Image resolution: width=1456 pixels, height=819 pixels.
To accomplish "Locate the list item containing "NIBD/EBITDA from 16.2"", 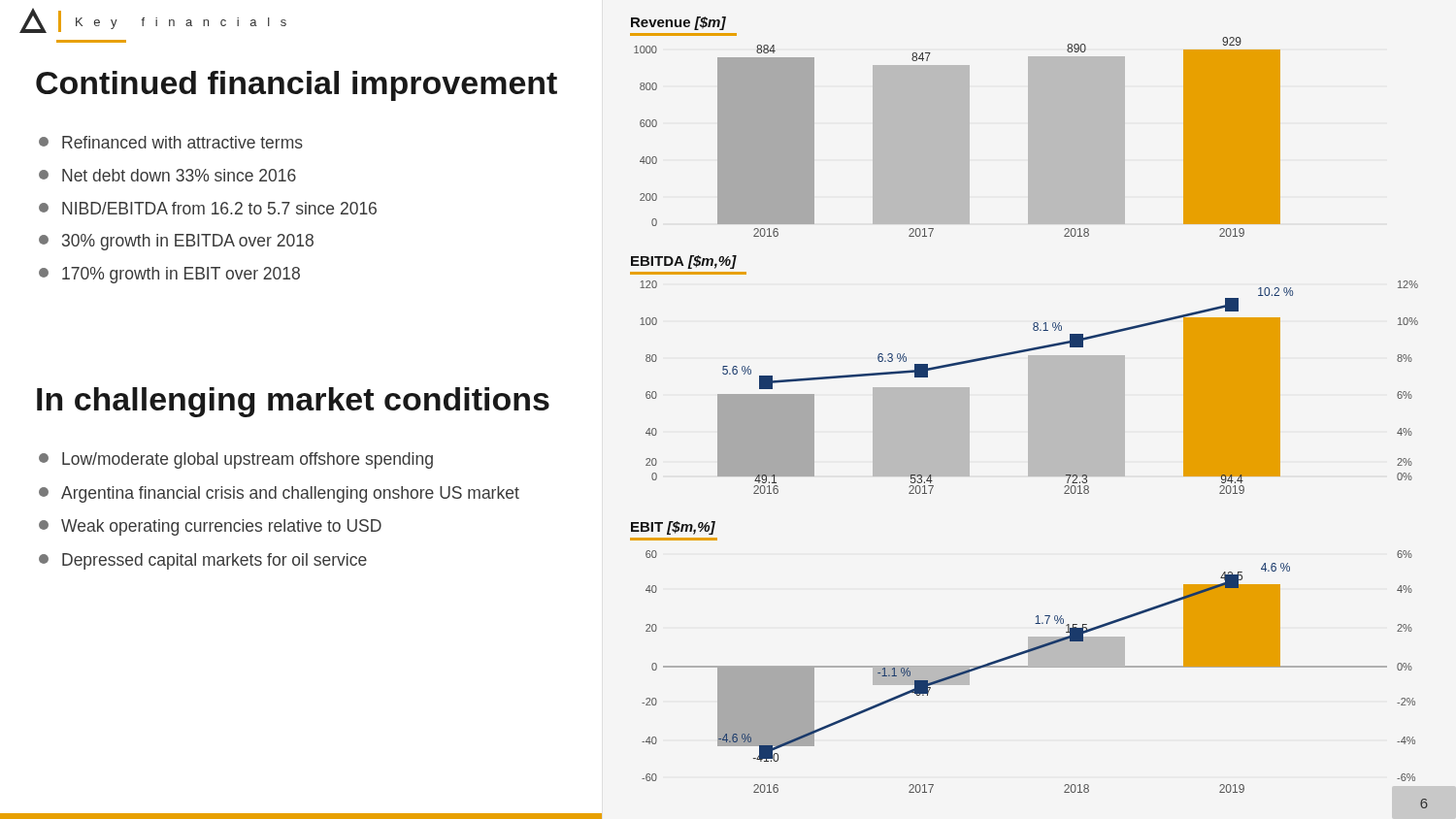I will (208, 209).
